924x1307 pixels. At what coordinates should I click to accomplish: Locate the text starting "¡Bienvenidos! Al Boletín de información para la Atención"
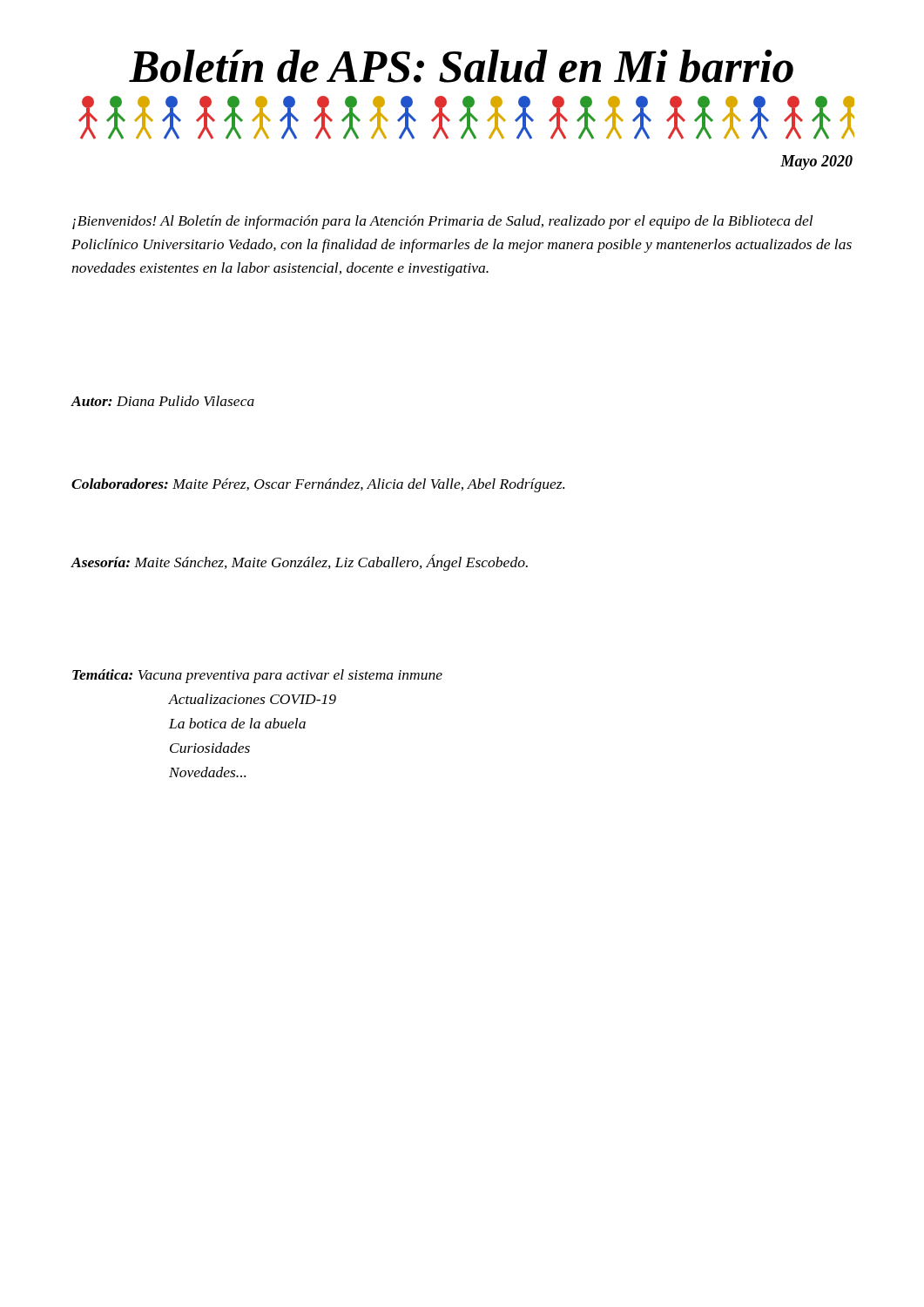(x=462, y=244)
